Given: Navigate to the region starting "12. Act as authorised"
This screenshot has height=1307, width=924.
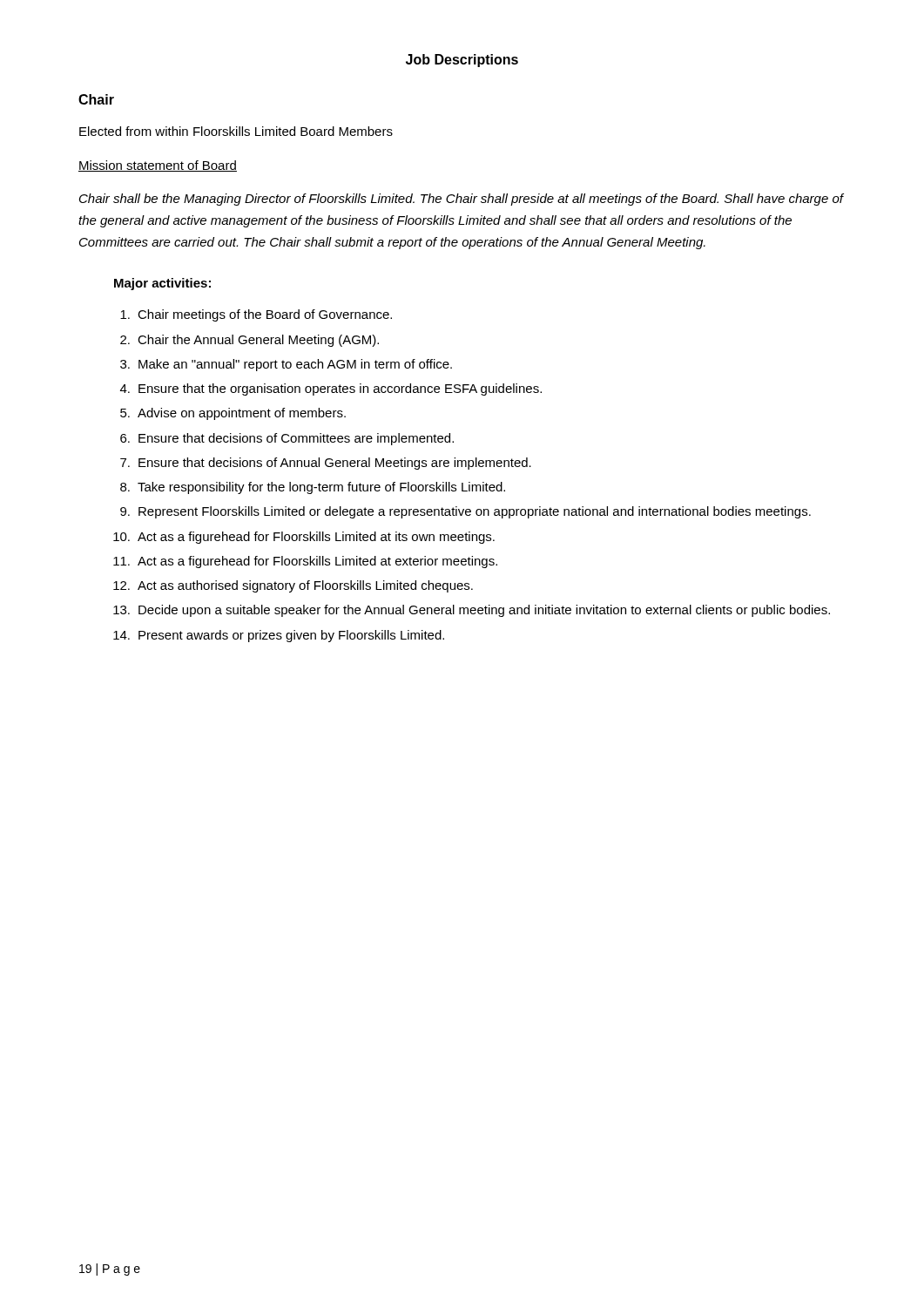Looking at the screenshot, I should tap(475, 585).
